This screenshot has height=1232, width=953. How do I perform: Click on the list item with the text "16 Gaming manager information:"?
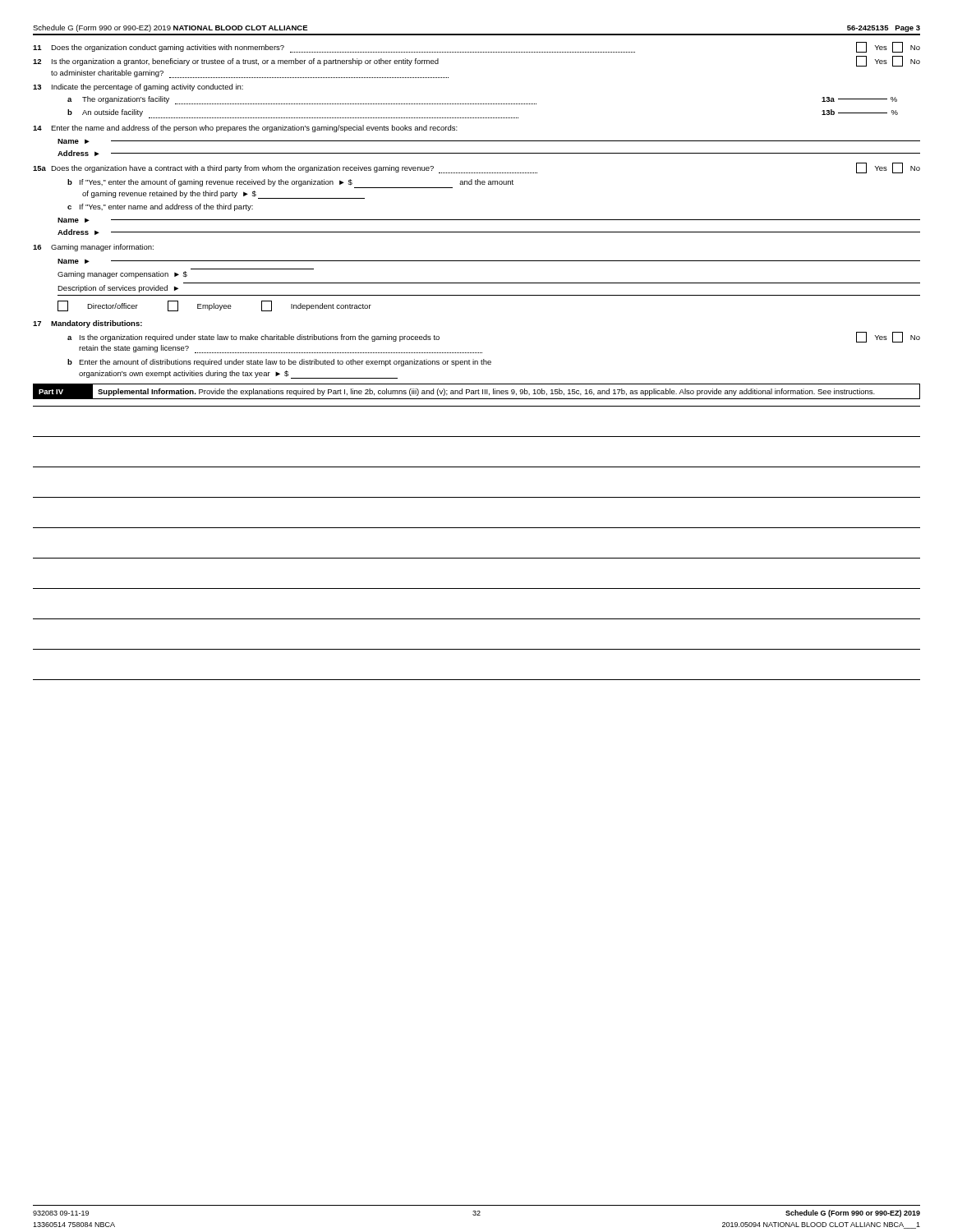pos(93,248)
